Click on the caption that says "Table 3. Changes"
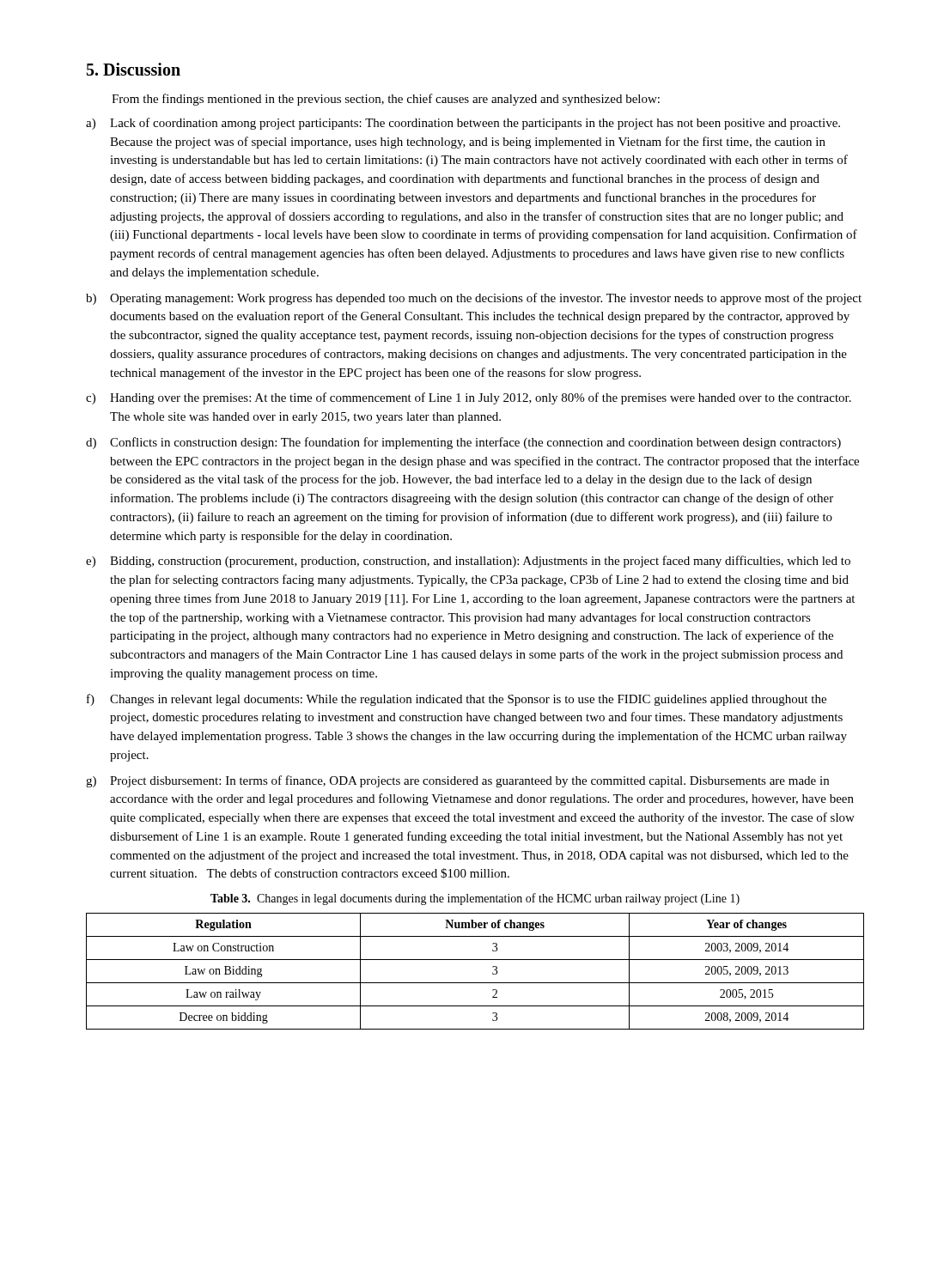Screen dimensions: 1288x950 click(x=475, y=899)
